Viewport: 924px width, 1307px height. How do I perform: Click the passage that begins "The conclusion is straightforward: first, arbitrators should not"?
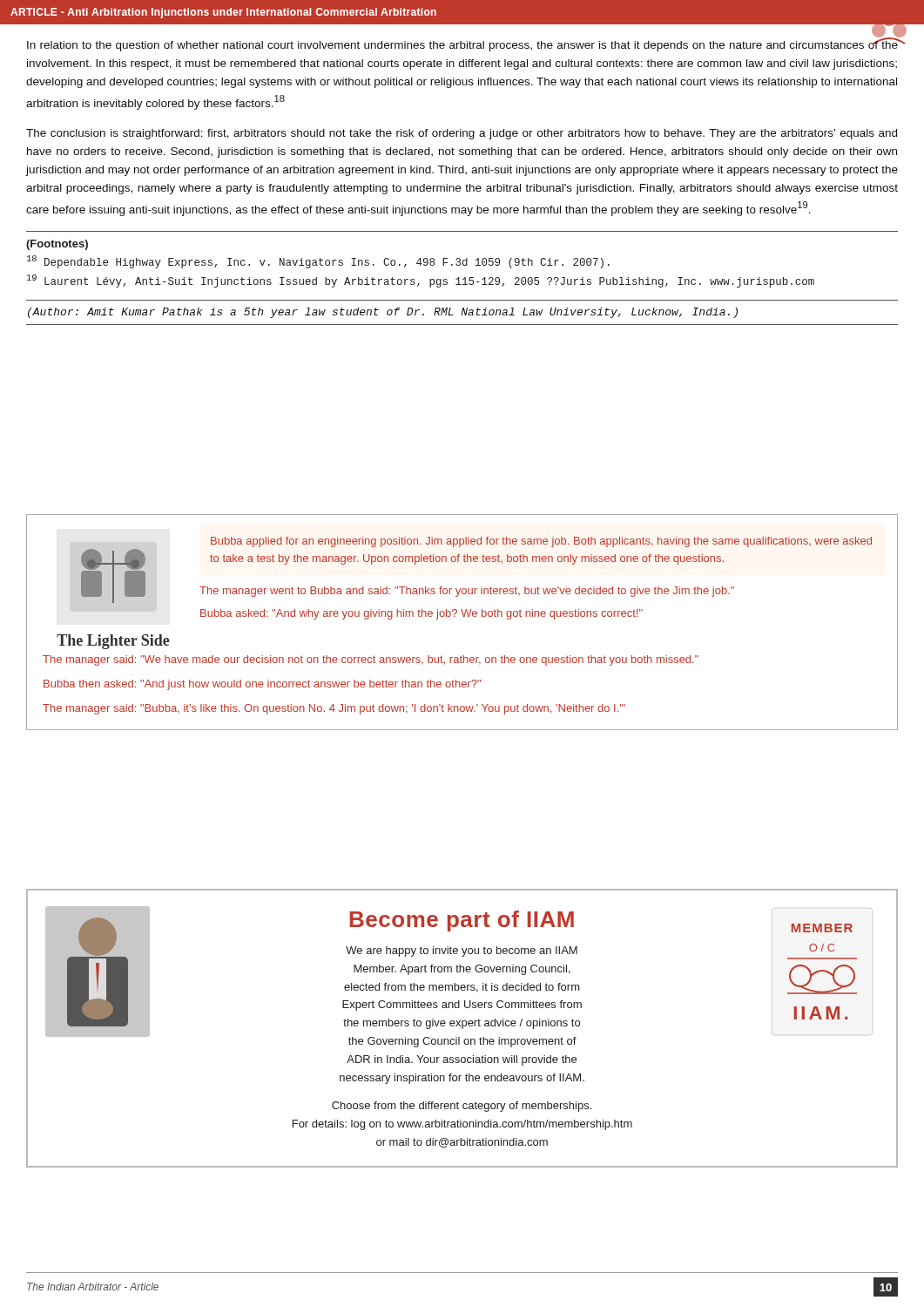[462, 171]
